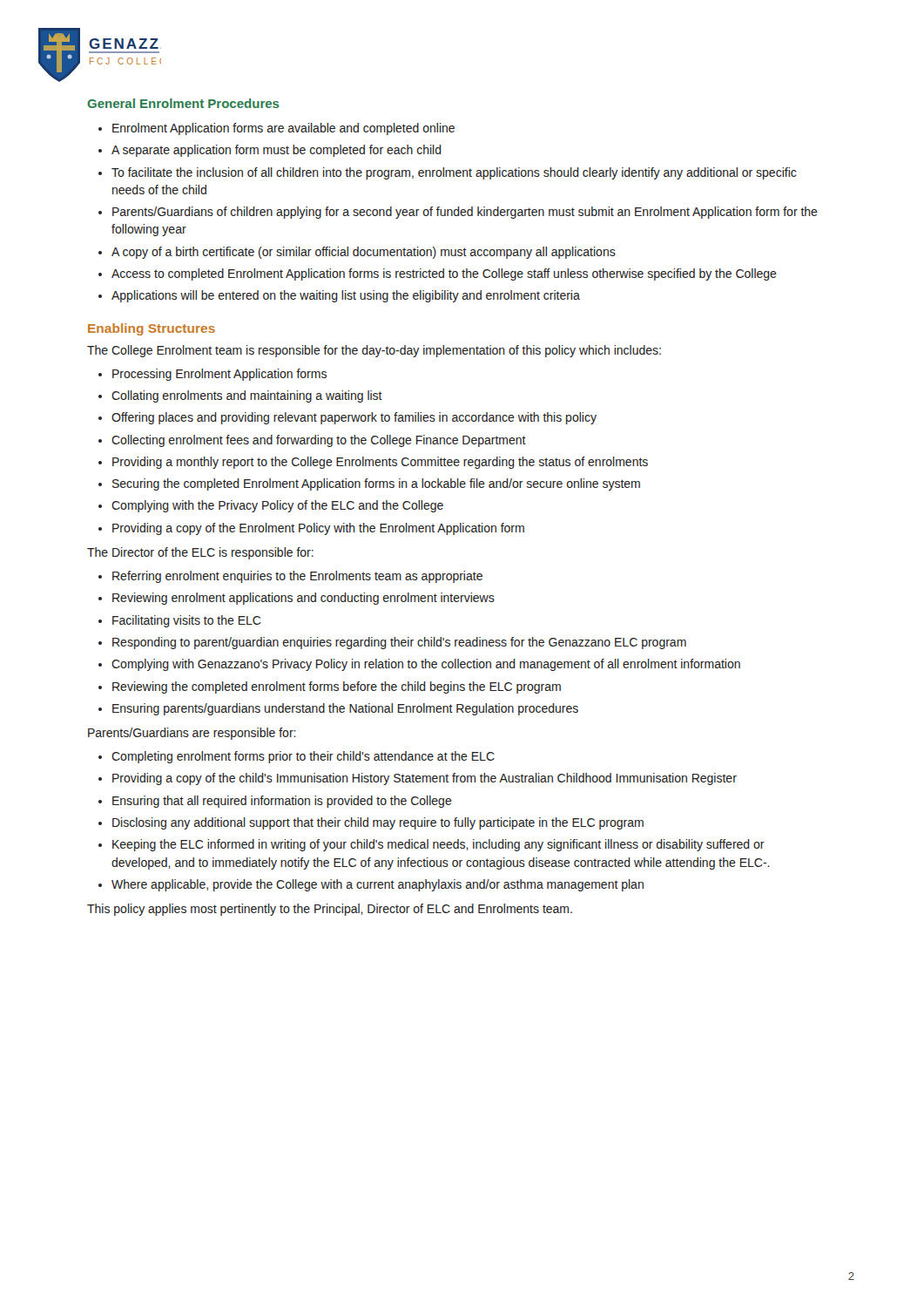Navigate to the text starting "Providing a monthly report to"
This screenshot has width=924, height=1307.
tap(380, 462)
